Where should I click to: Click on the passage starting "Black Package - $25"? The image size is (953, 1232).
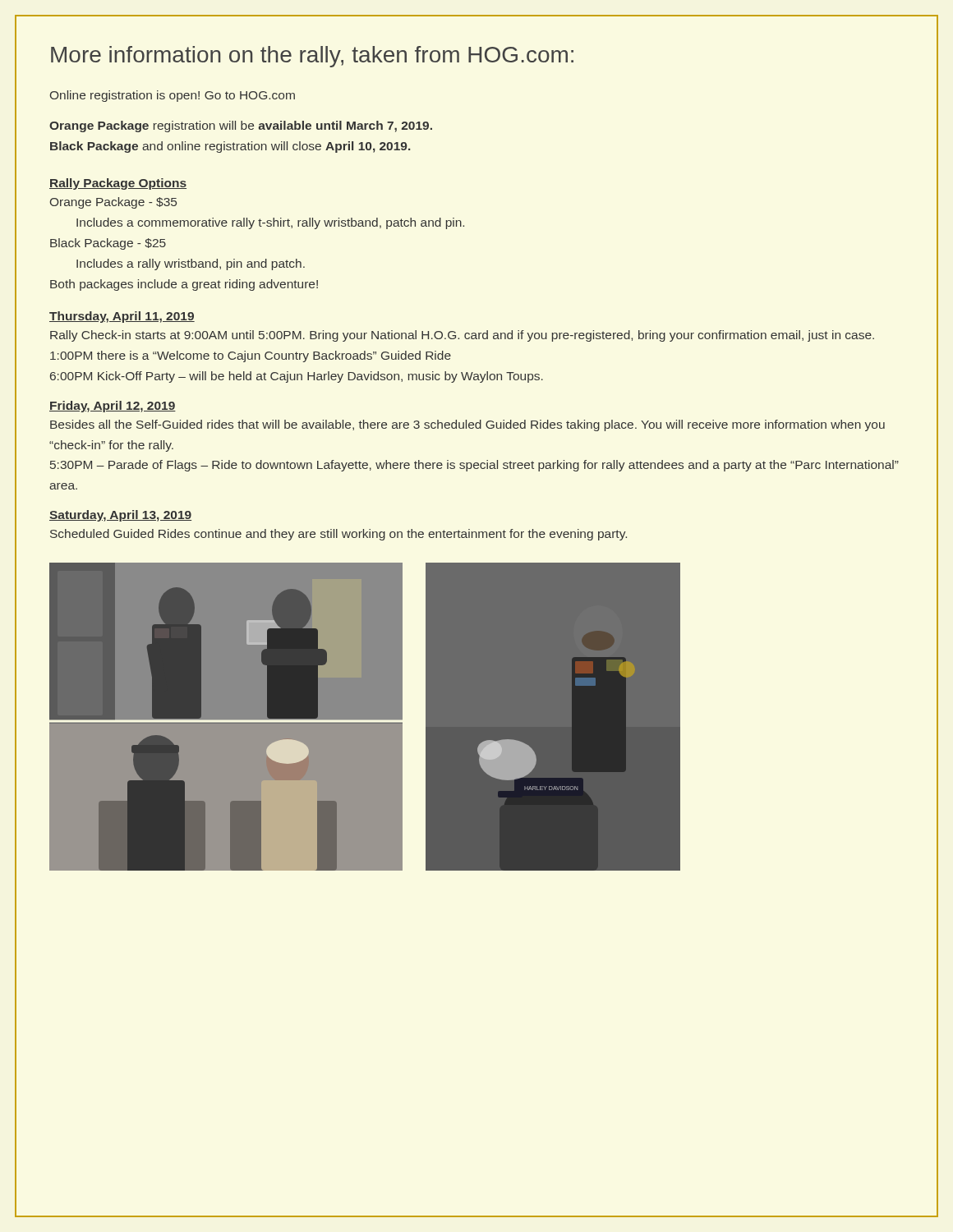(108, 243)
